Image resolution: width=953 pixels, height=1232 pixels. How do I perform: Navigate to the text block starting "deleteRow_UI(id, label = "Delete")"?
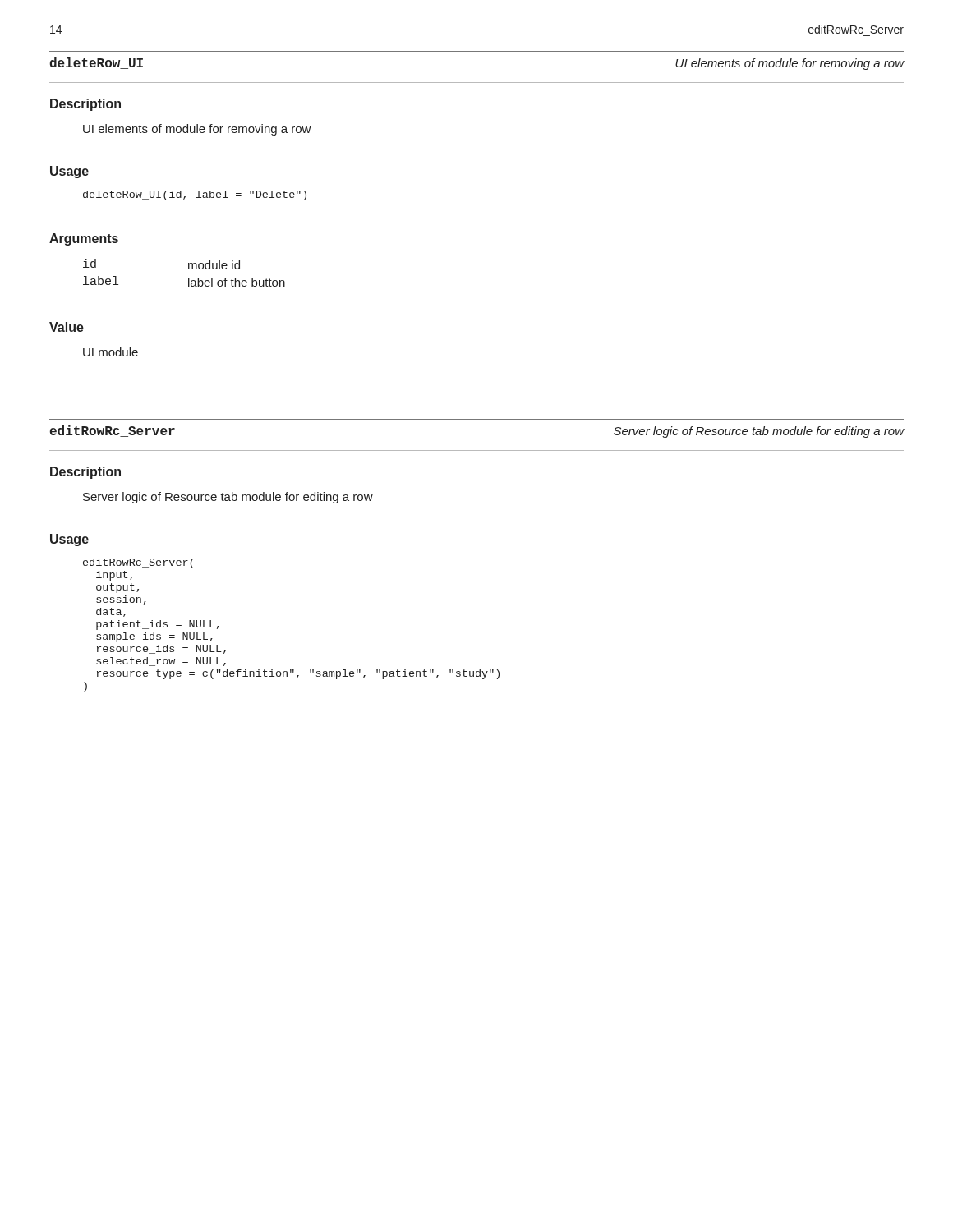click(195, 195)
